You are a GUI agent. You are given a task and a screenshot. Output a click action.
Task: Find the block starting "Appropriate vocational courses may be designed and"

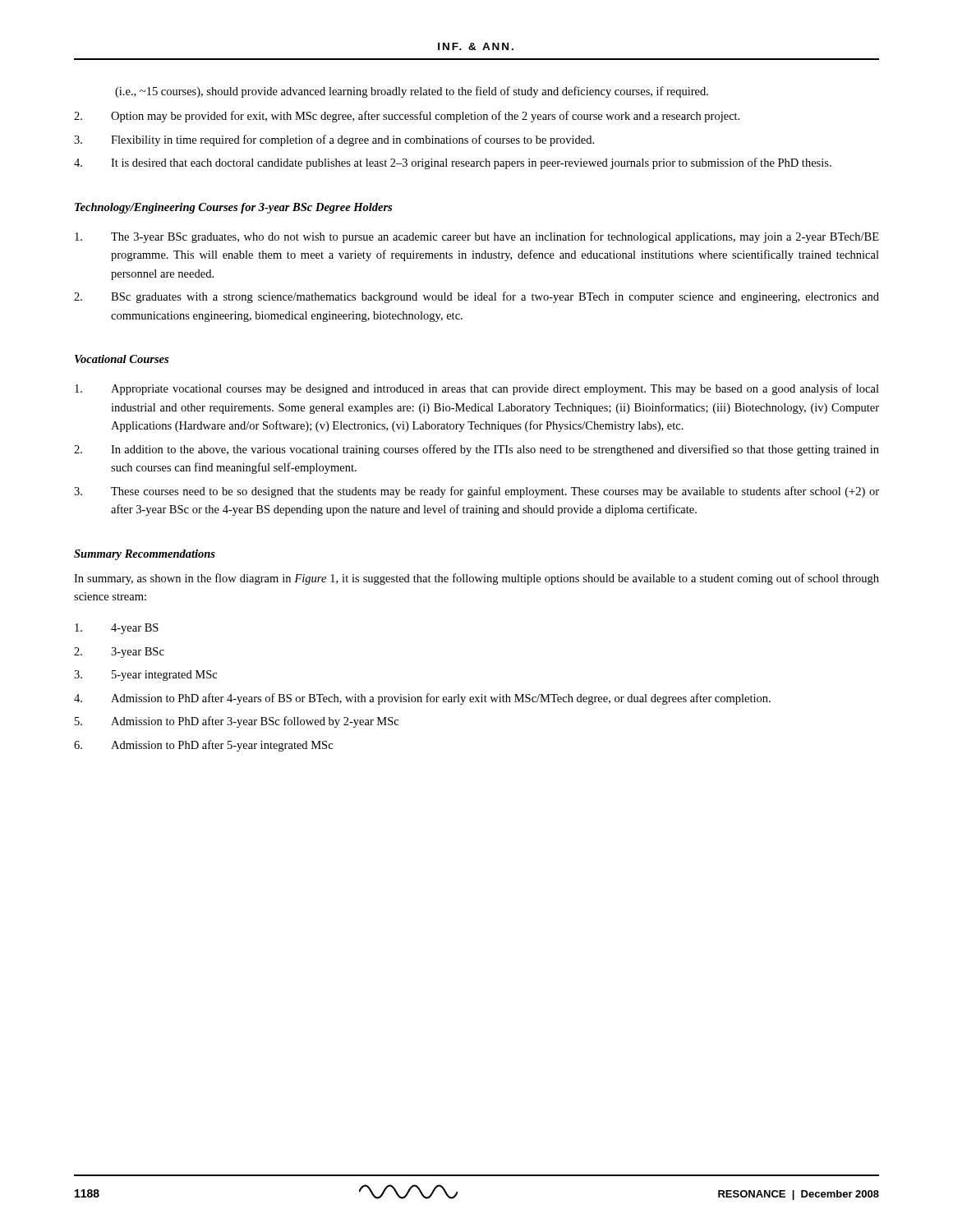tap(476, 407)
